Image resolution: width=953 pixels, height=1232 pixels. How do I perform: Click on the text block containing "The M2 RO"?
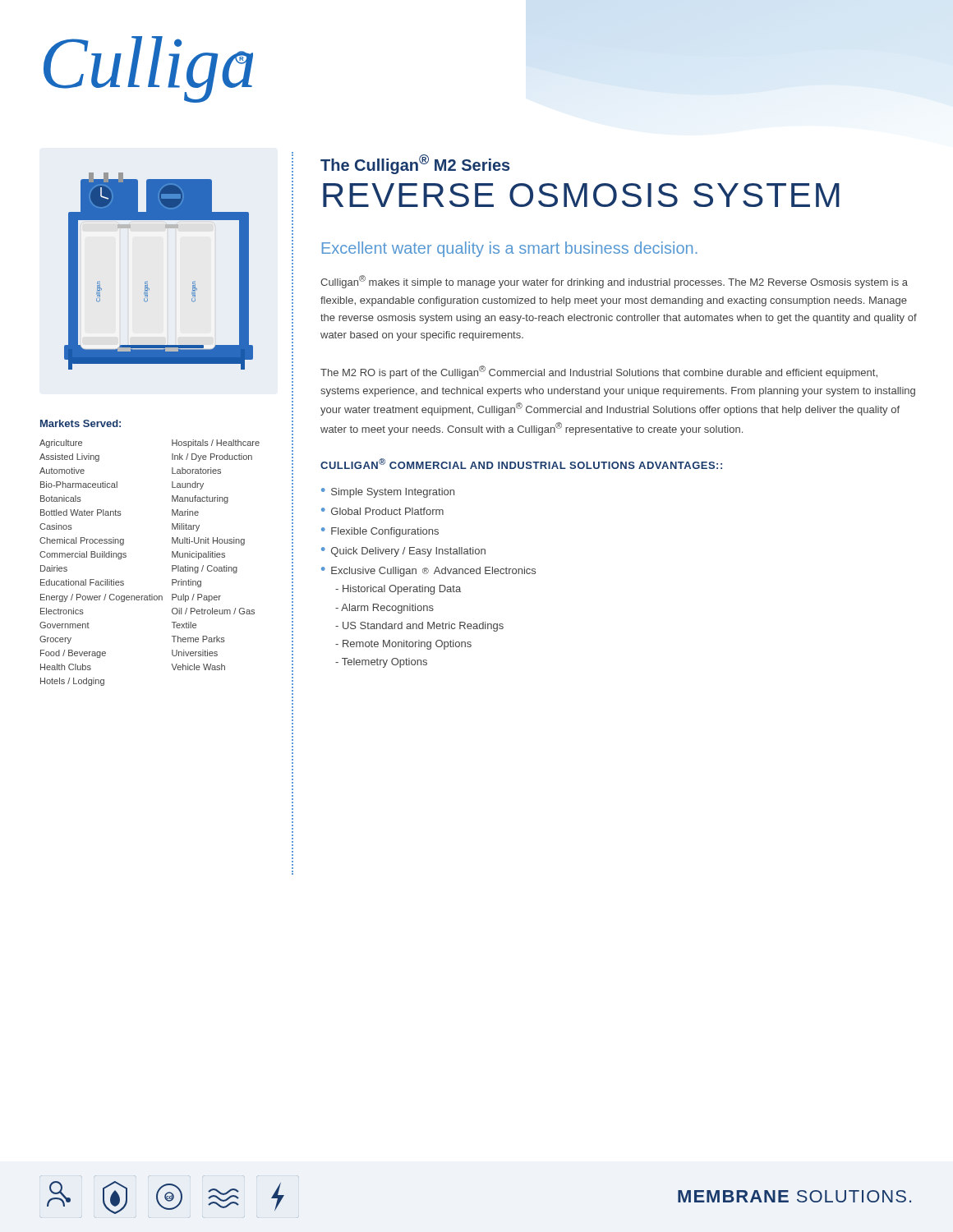coord(618,400)
